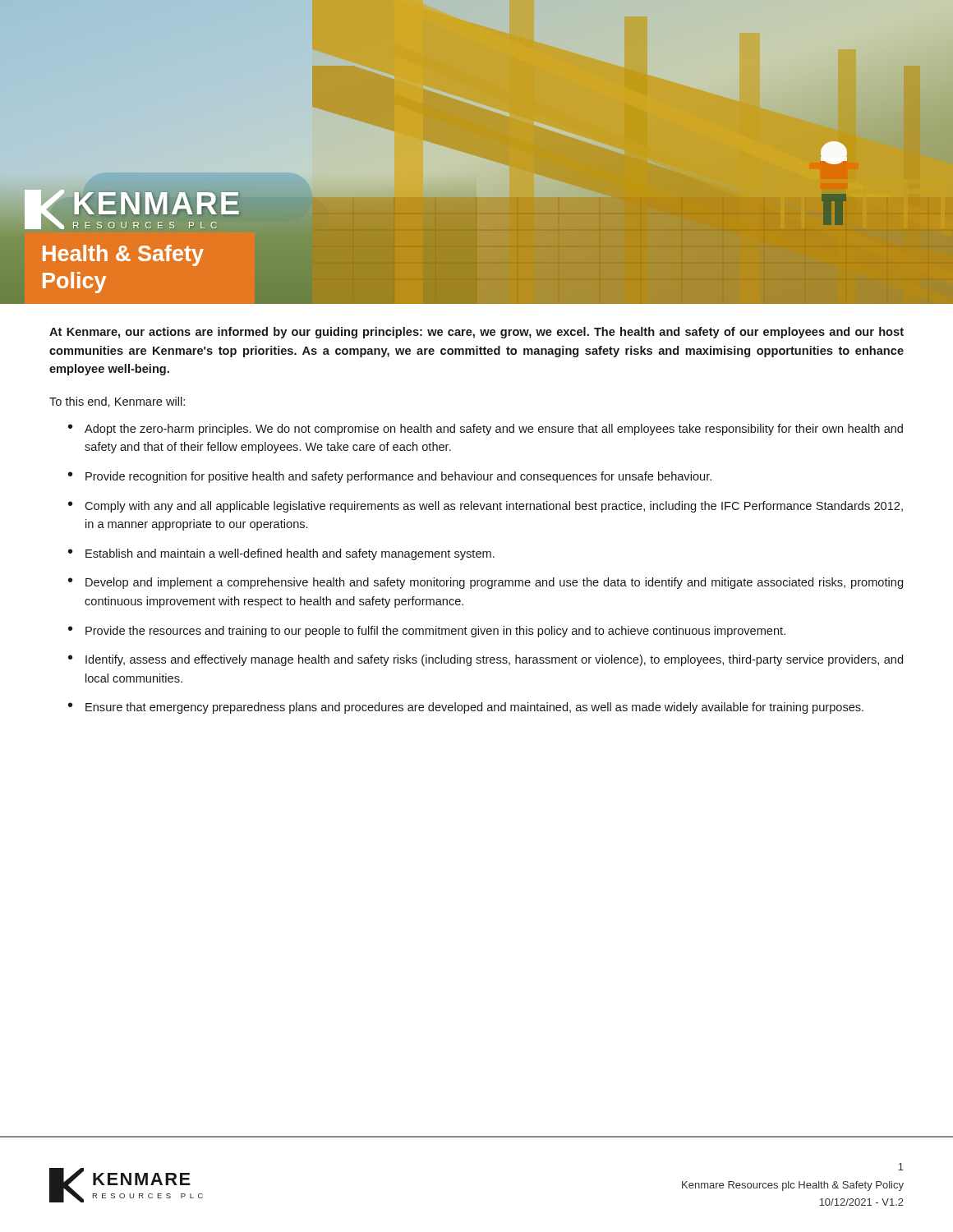Click on the passage starting "• Identify, assess and effectively manage health and"
The width and height of the screenshot is (953, 1232).
[486, 669]
